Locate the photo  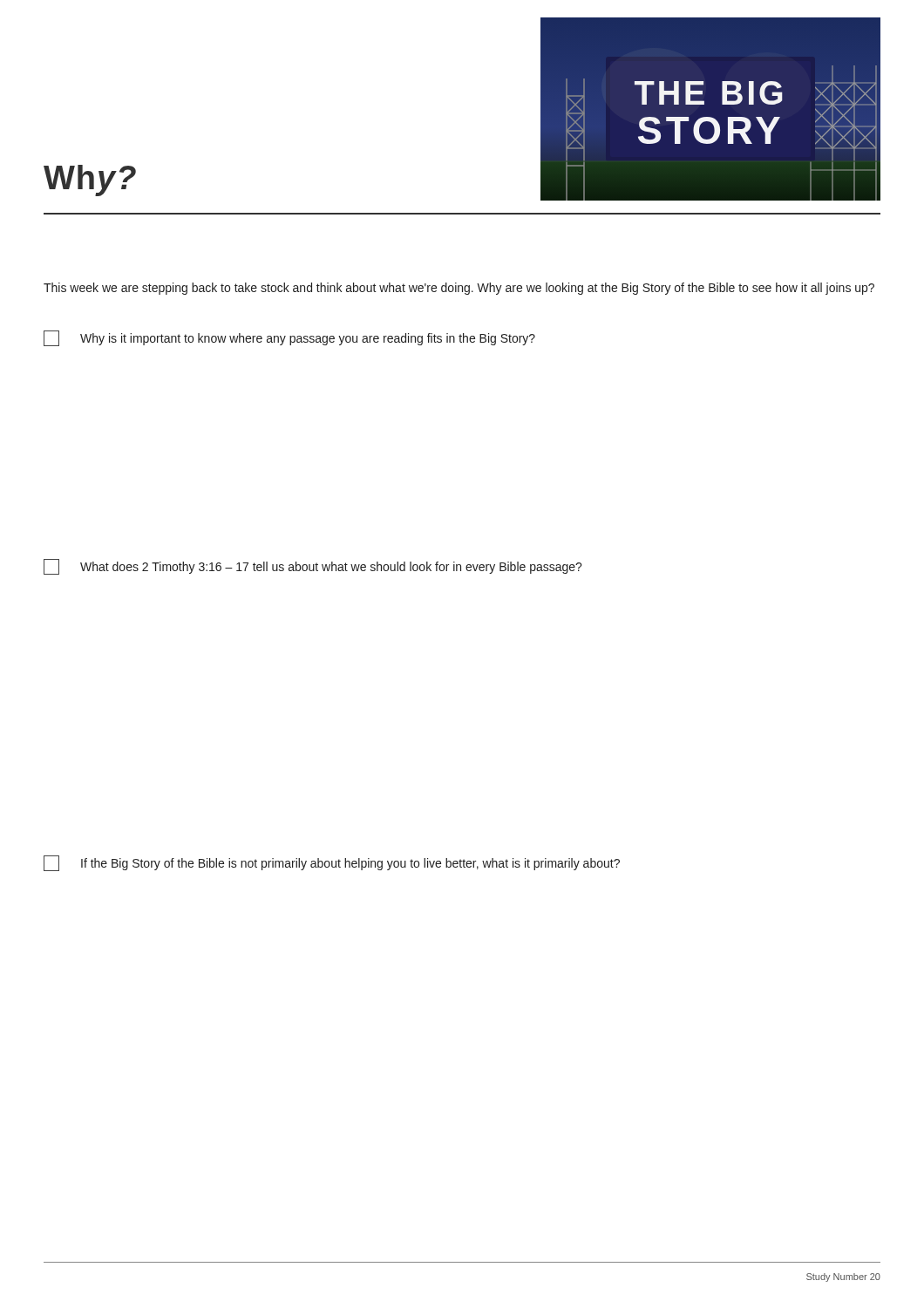coord(710,109)
